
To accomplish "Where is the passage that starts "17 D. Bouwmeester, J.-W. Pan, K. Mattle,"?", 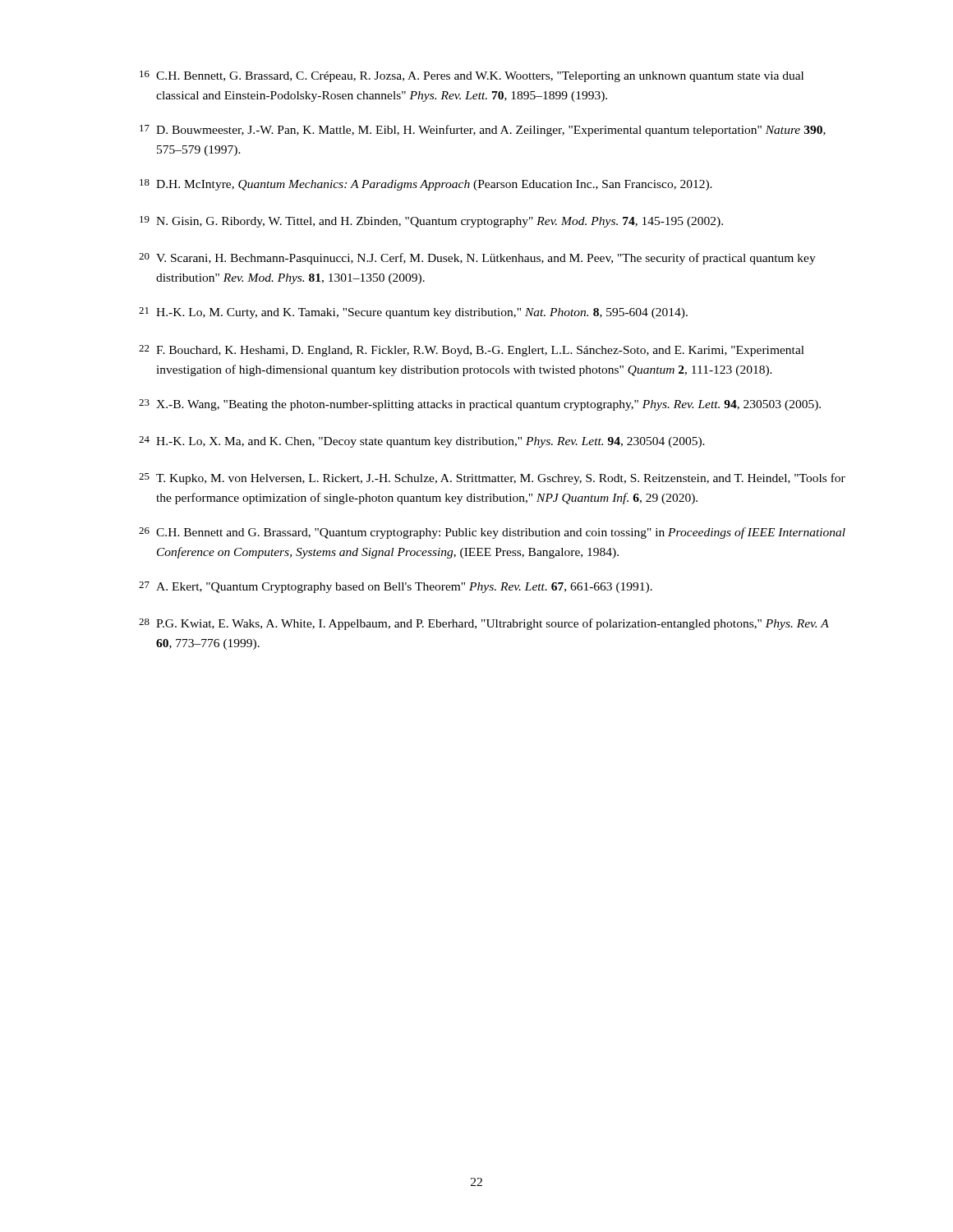I will (x=476, y=140).
